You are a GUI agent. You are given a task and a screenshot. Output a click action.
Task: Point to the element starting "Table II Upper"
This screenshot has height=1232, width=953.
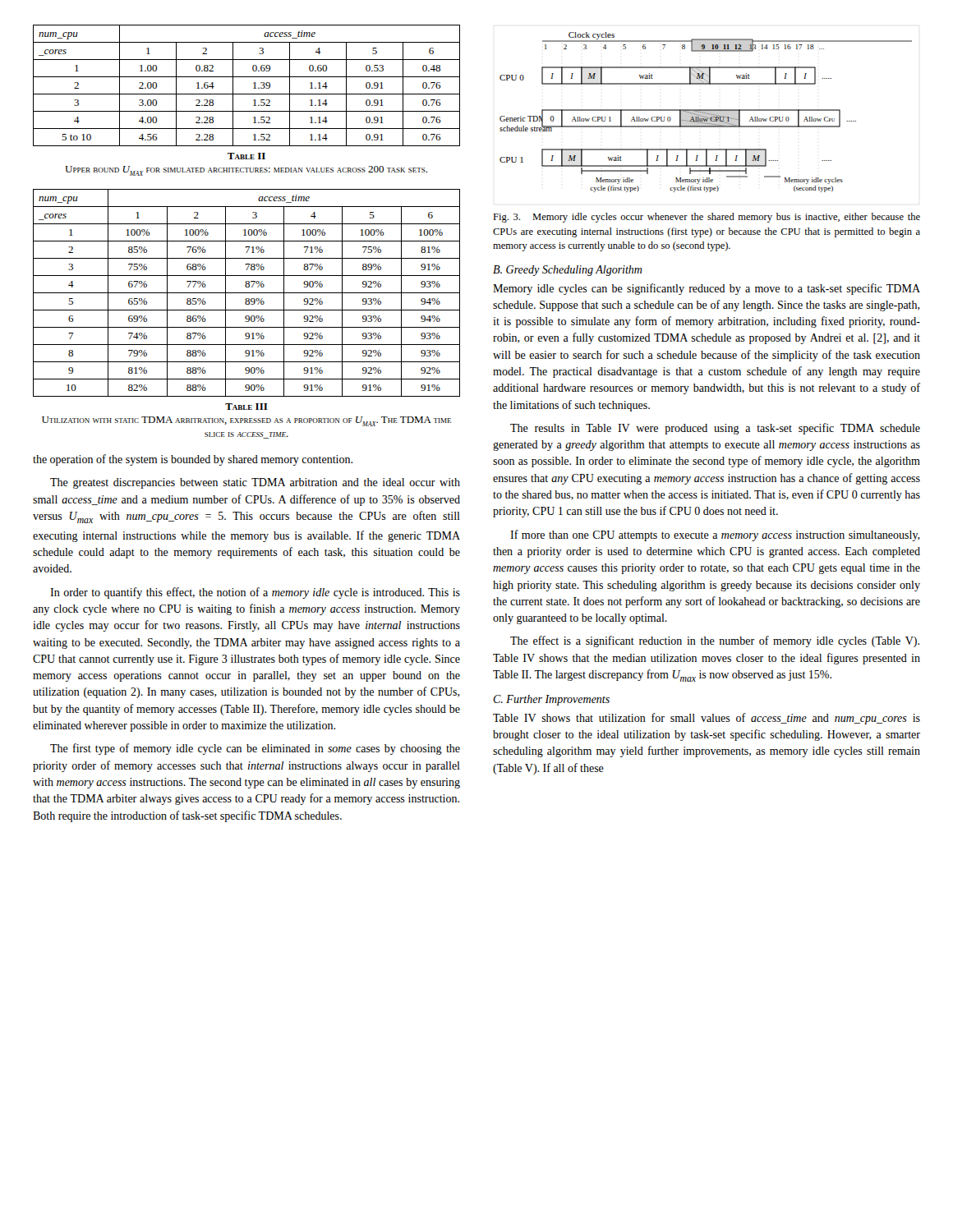click(246, 163)
